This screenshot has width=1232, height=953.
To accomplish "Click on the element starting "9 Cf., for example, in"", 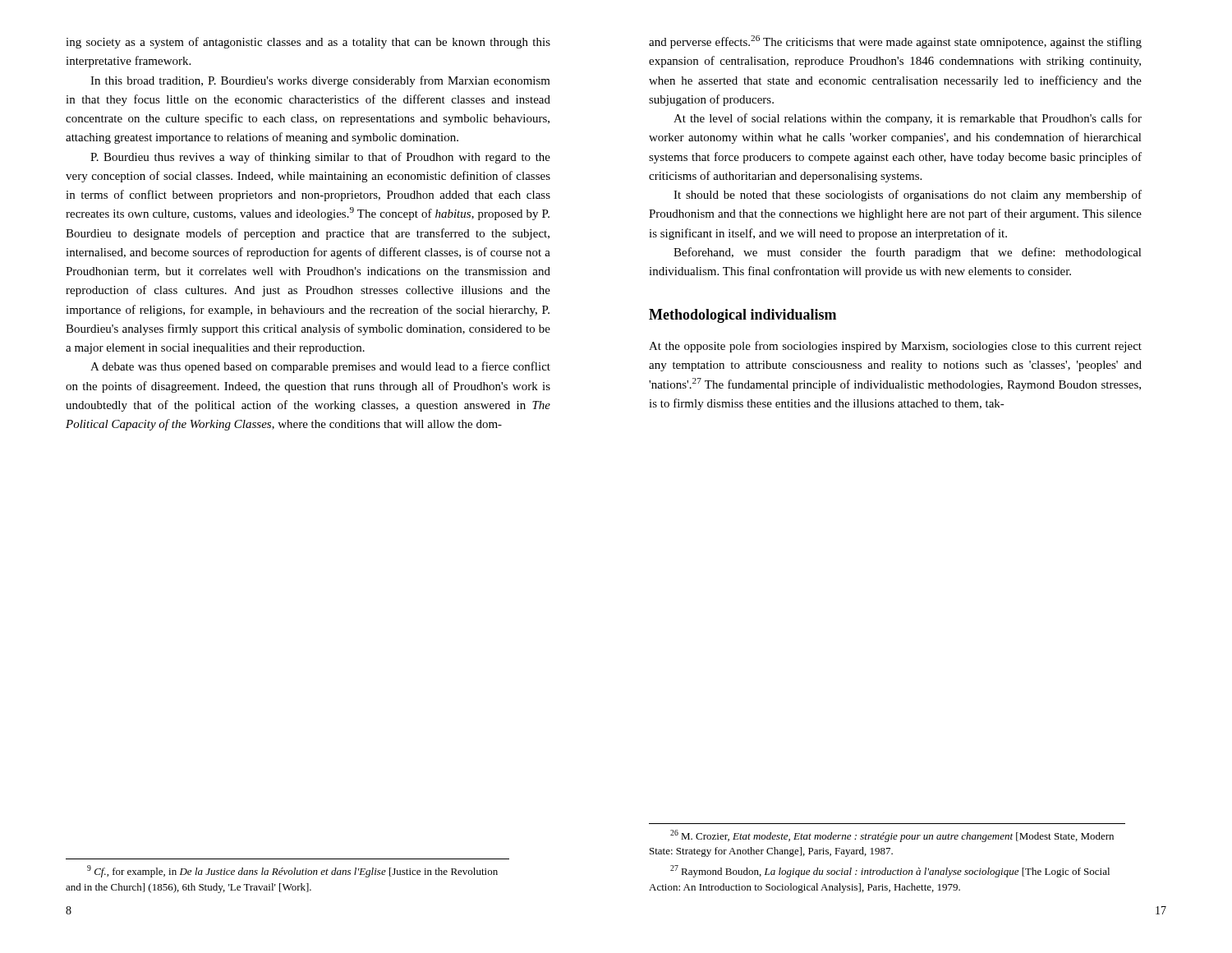I will click(x=287, y=879).
